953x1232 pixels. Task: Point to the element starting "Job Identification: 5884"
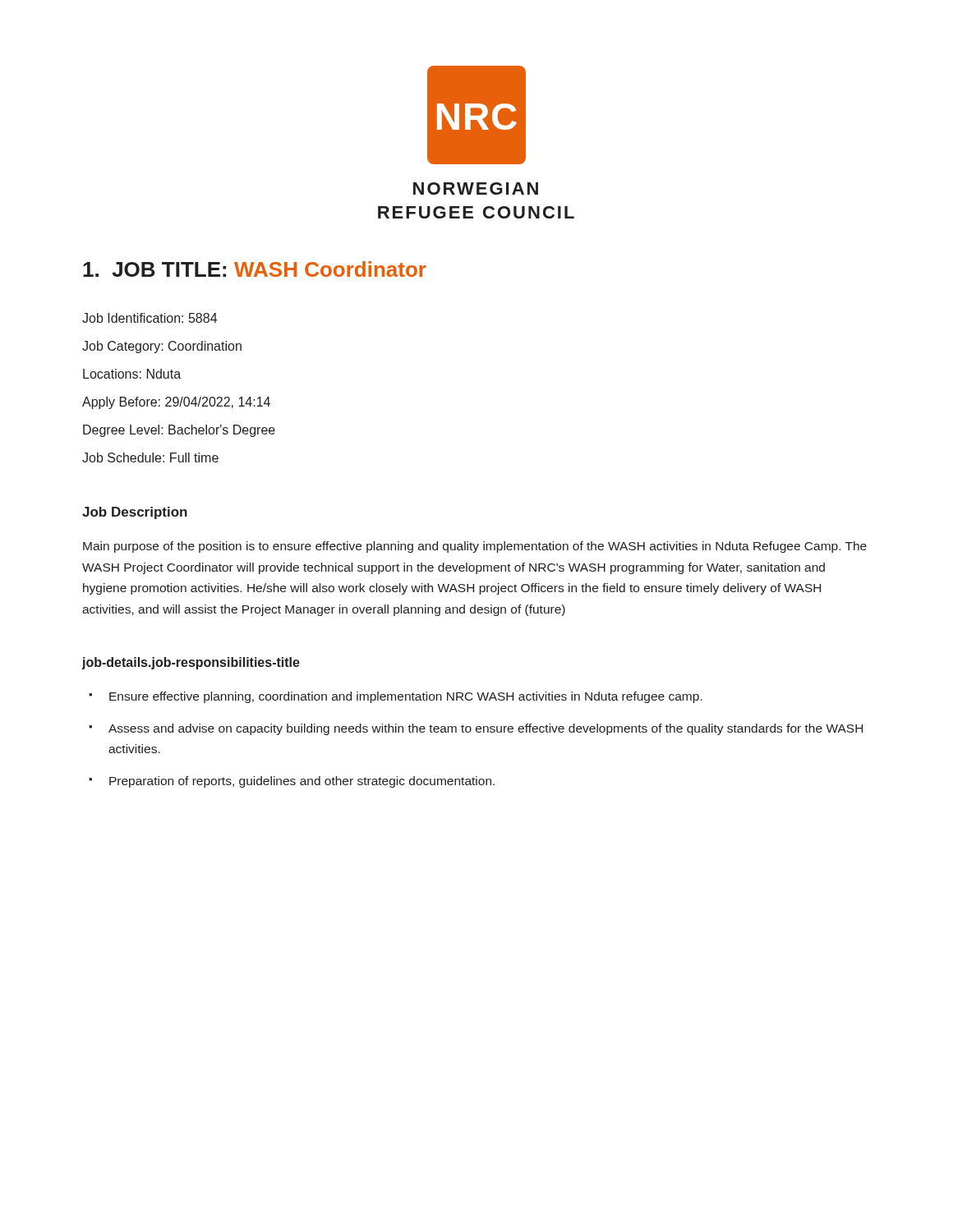pos(150,318)
